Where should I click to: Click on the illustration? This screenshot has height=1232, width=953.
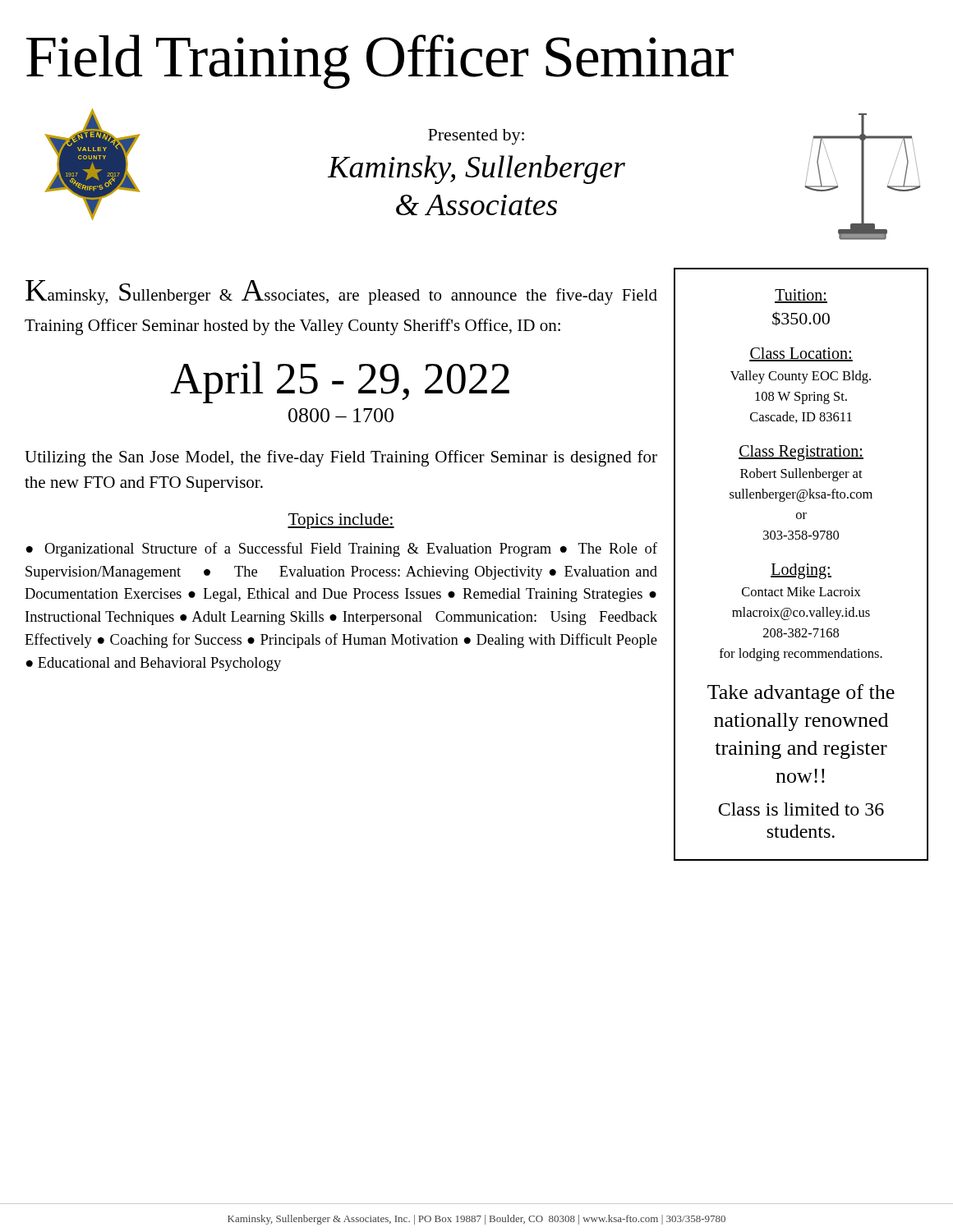(856, 174)
